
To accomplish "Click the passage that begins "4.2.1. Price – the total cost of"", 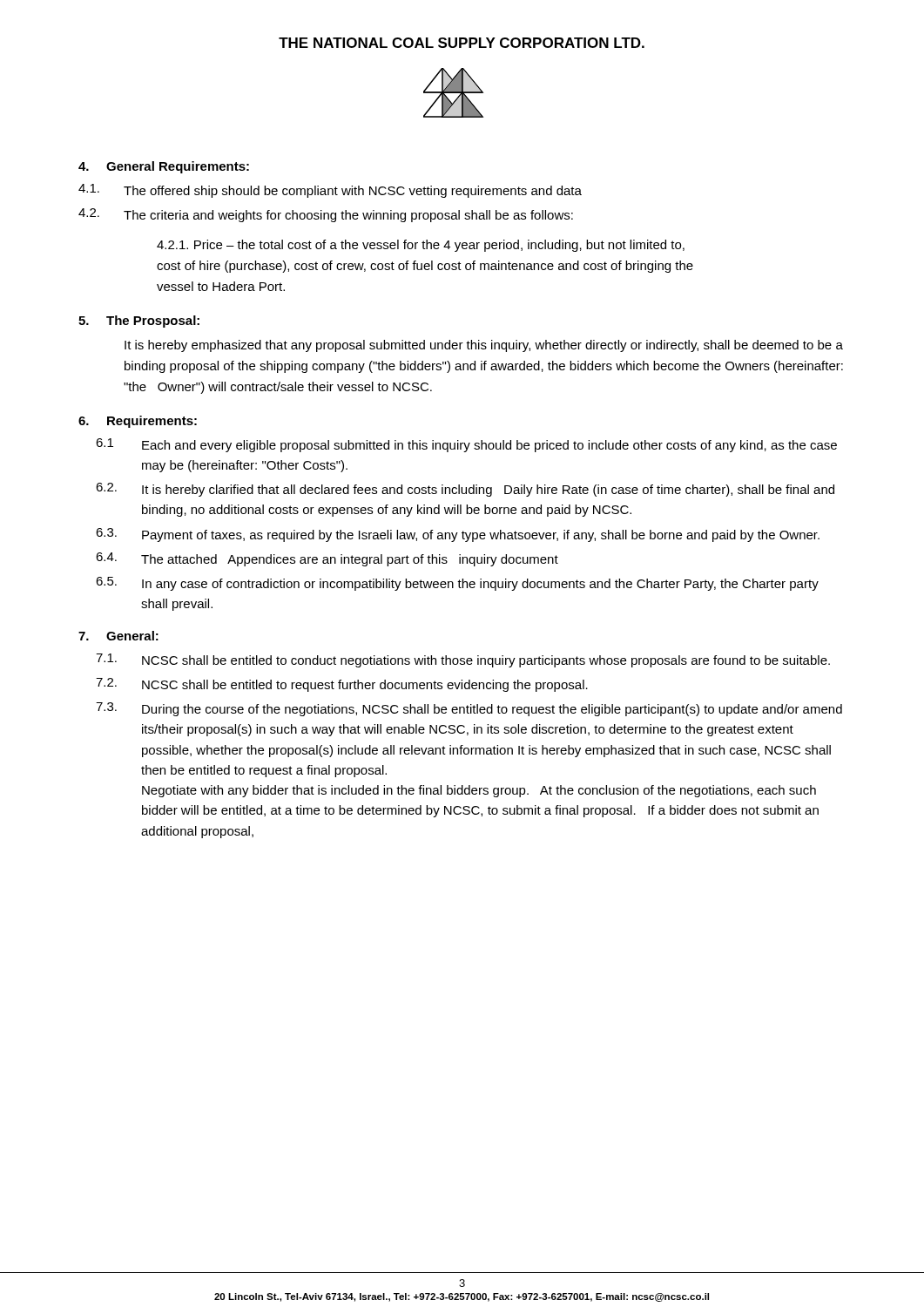I will point(425,265).
